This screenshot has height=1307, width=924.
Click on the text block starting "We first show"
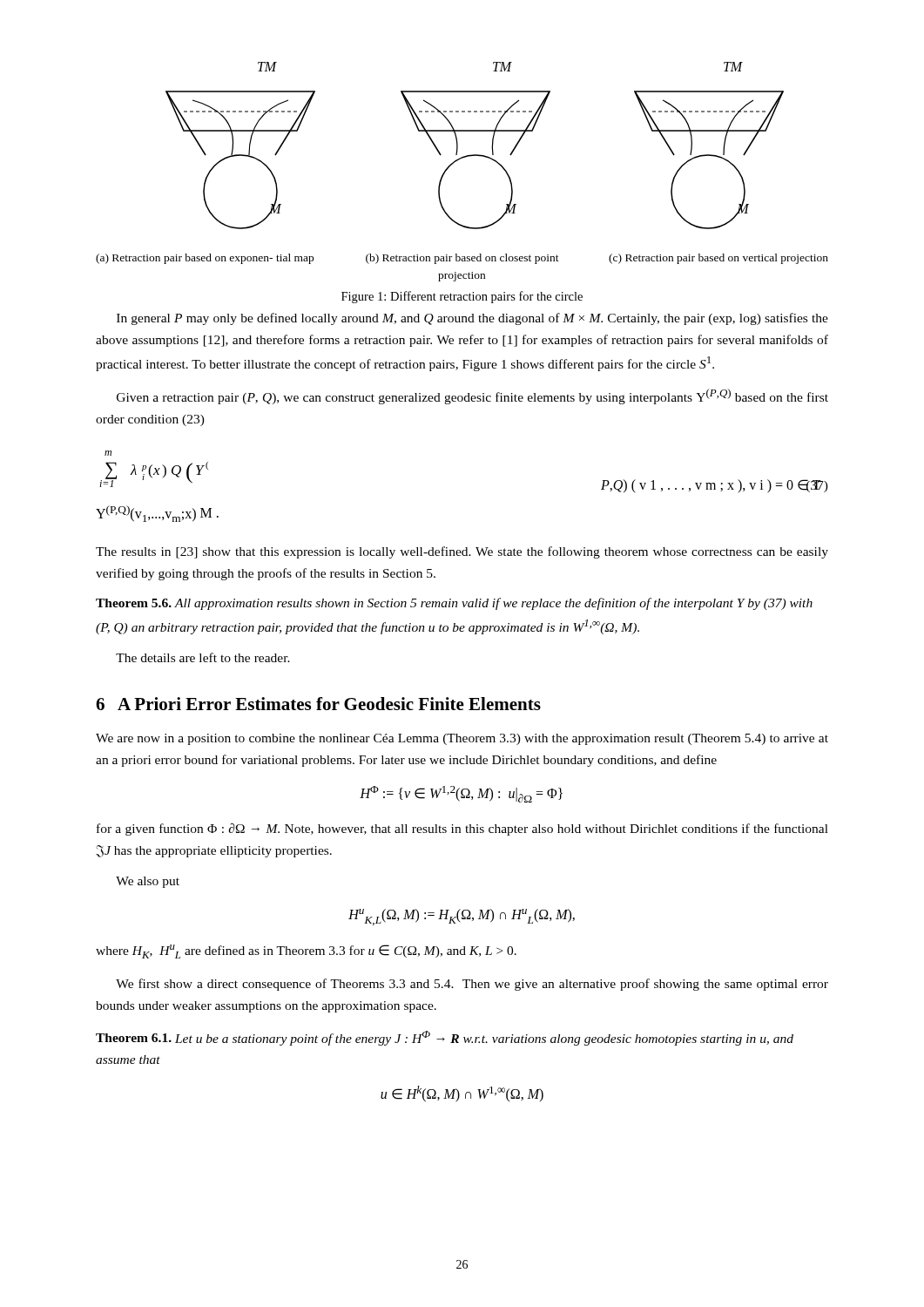coord(462,995)
